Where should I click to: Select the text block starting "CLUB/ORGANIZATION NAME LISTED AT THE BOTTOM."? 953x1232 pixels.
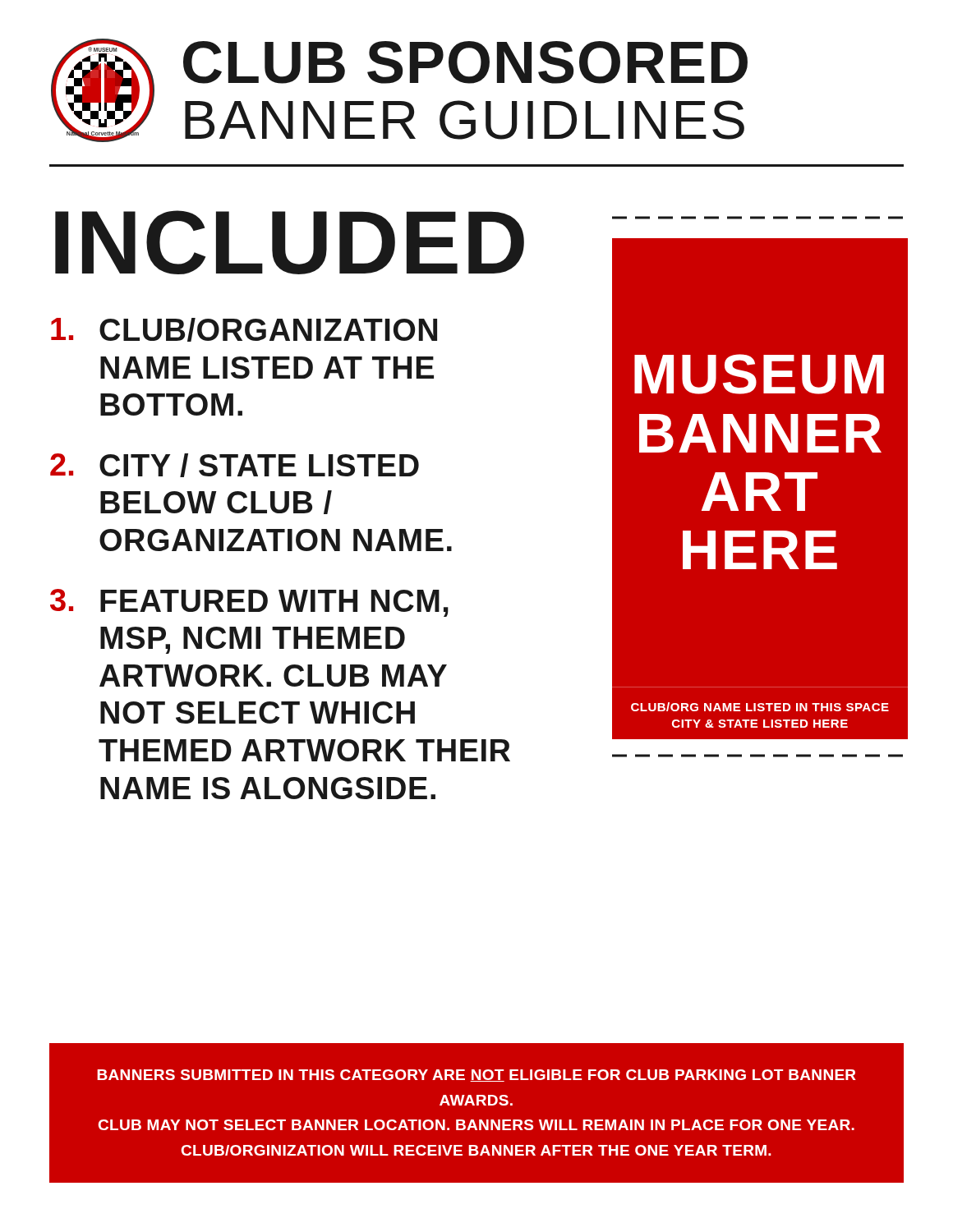283,368
